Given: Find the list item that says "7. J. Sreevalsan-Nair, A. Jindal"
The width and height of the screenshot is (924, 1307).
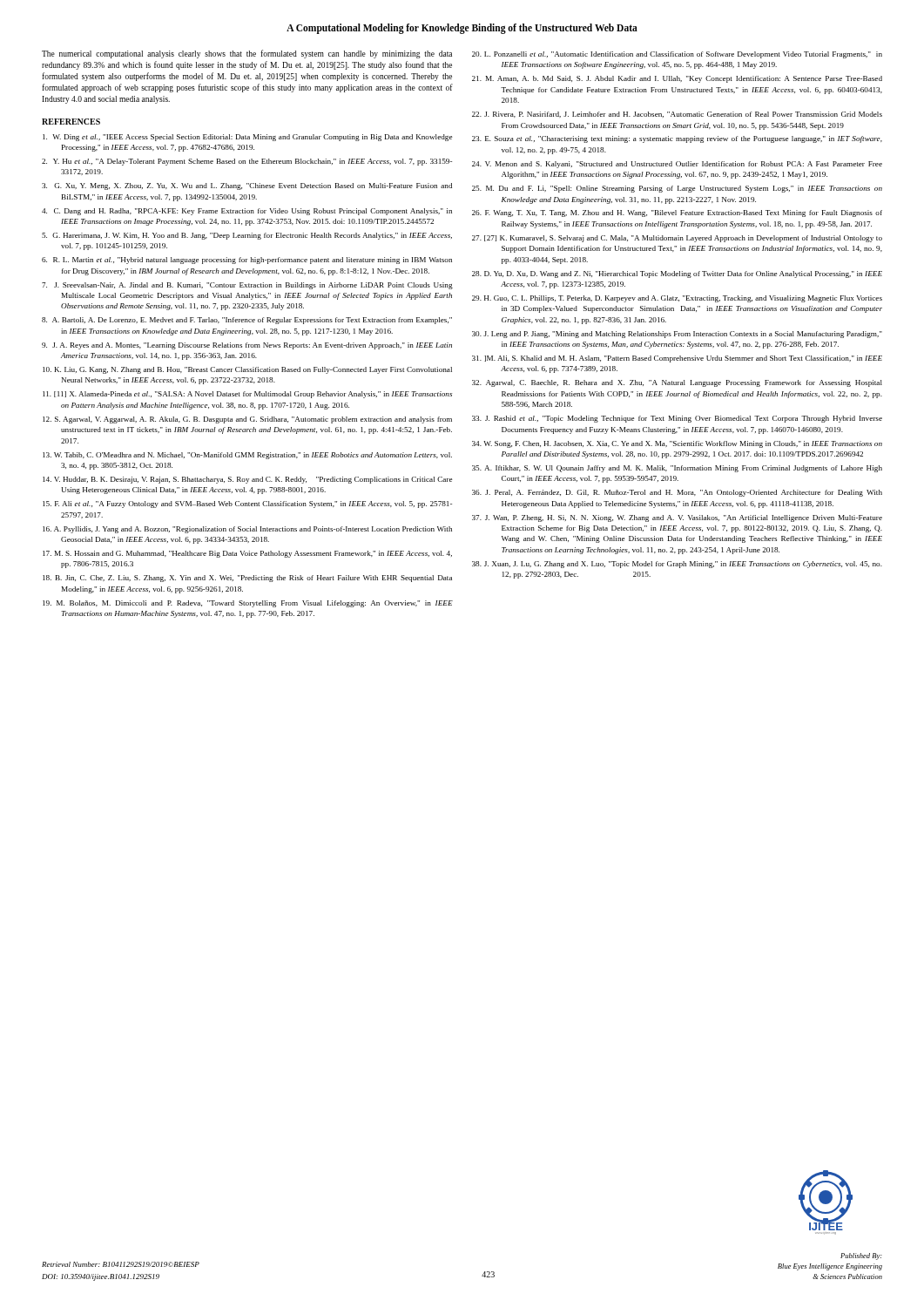Looking at the screenshot, I should 247,295.
